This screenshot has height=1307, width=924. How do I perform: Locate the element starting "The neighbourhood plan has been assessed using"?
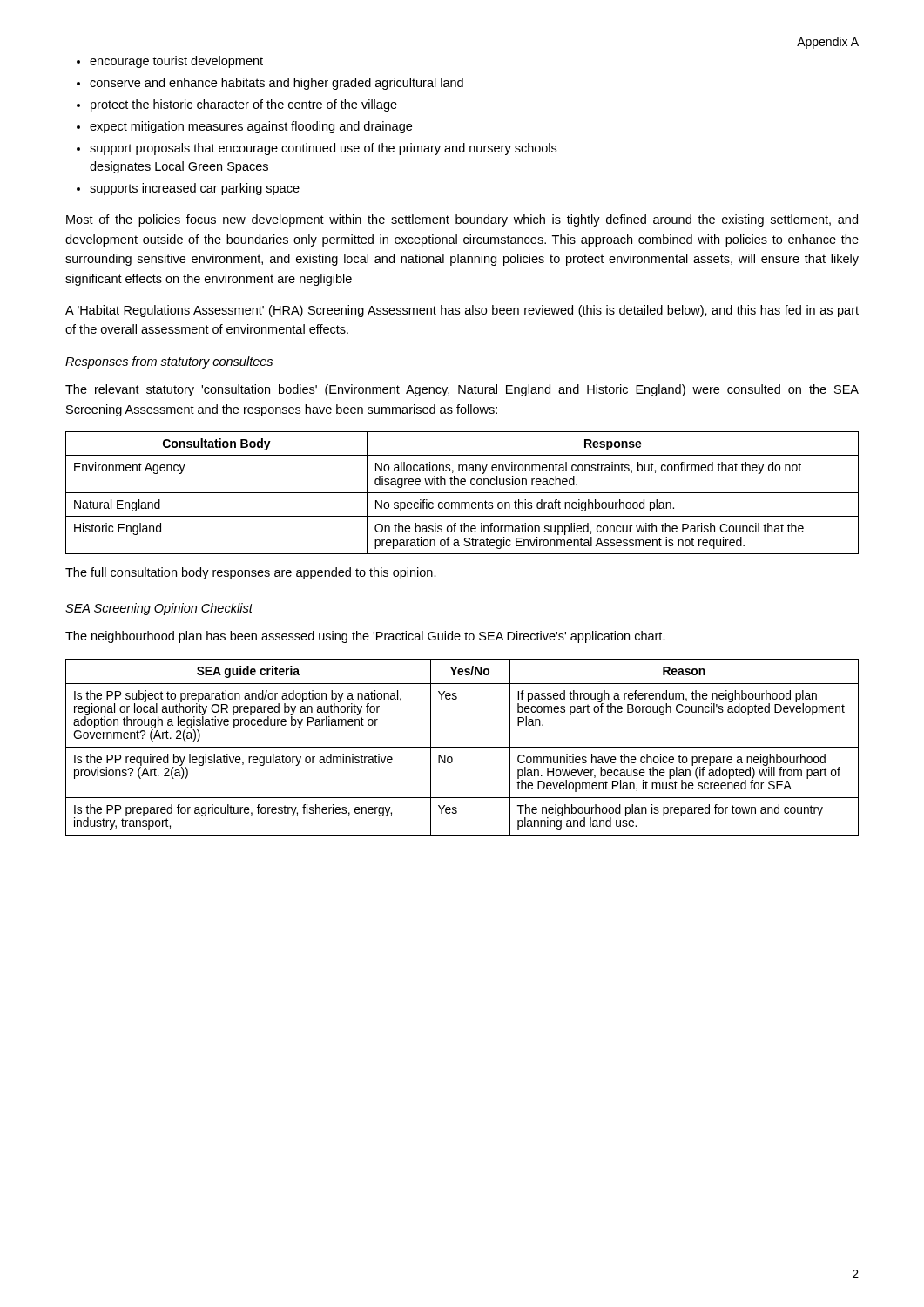click(x=462, y=637)
